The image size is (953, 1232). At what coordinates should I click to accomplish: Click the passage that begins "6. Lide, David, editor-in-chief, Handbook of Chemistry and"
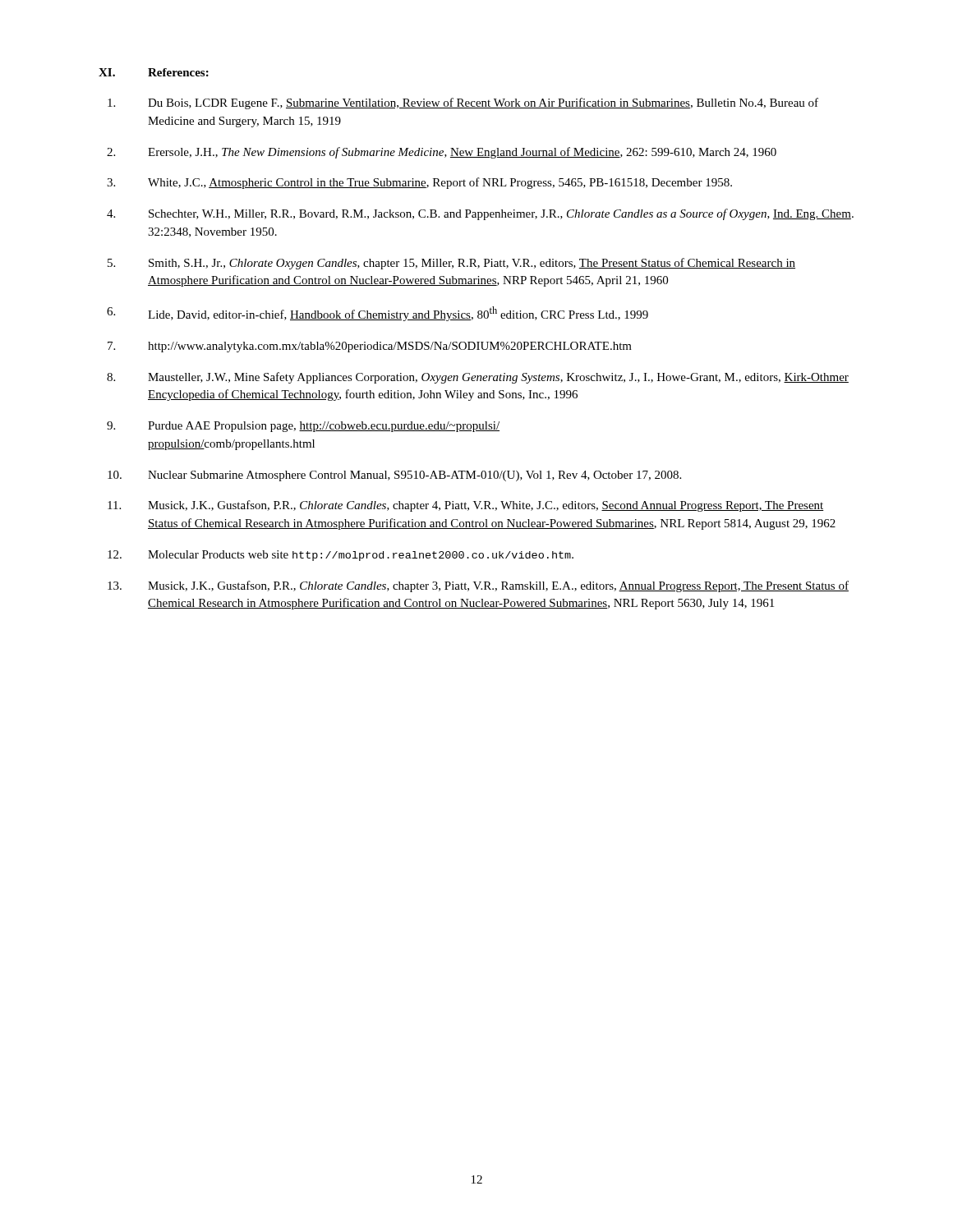click(476, 314)
